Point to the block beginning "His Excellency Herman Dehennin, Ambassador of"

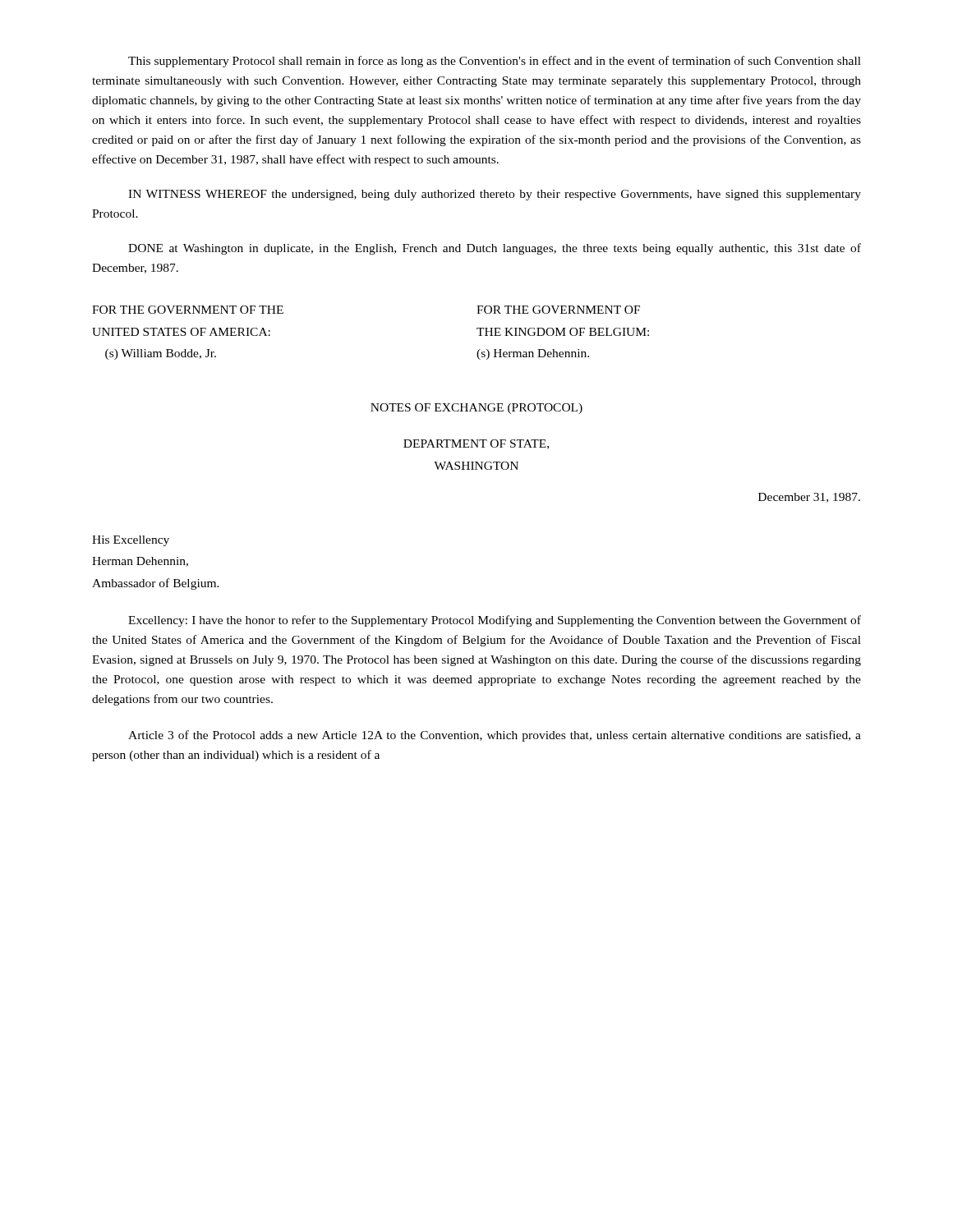131,541
